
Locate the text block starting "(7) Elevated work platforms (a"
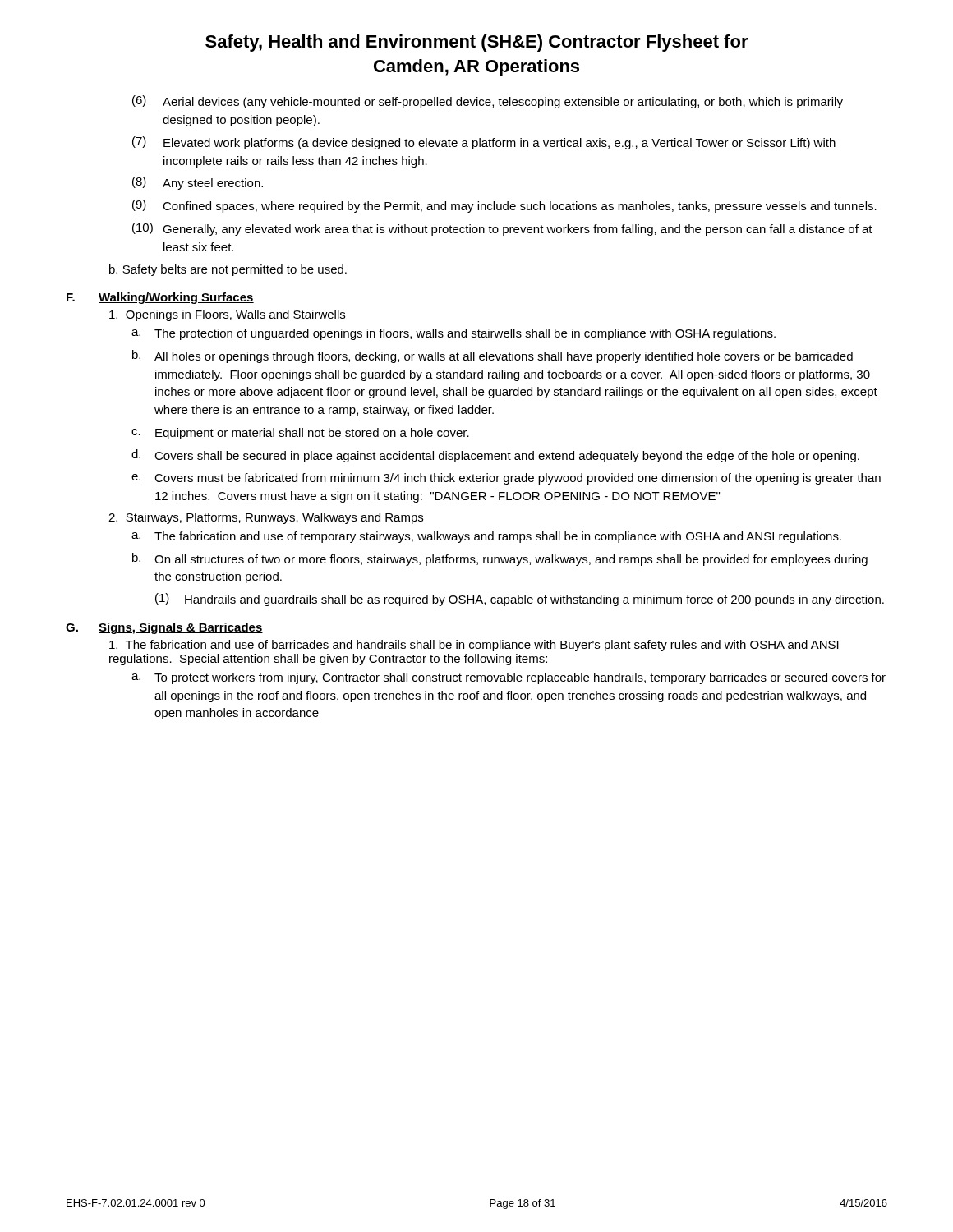point(476,152)
